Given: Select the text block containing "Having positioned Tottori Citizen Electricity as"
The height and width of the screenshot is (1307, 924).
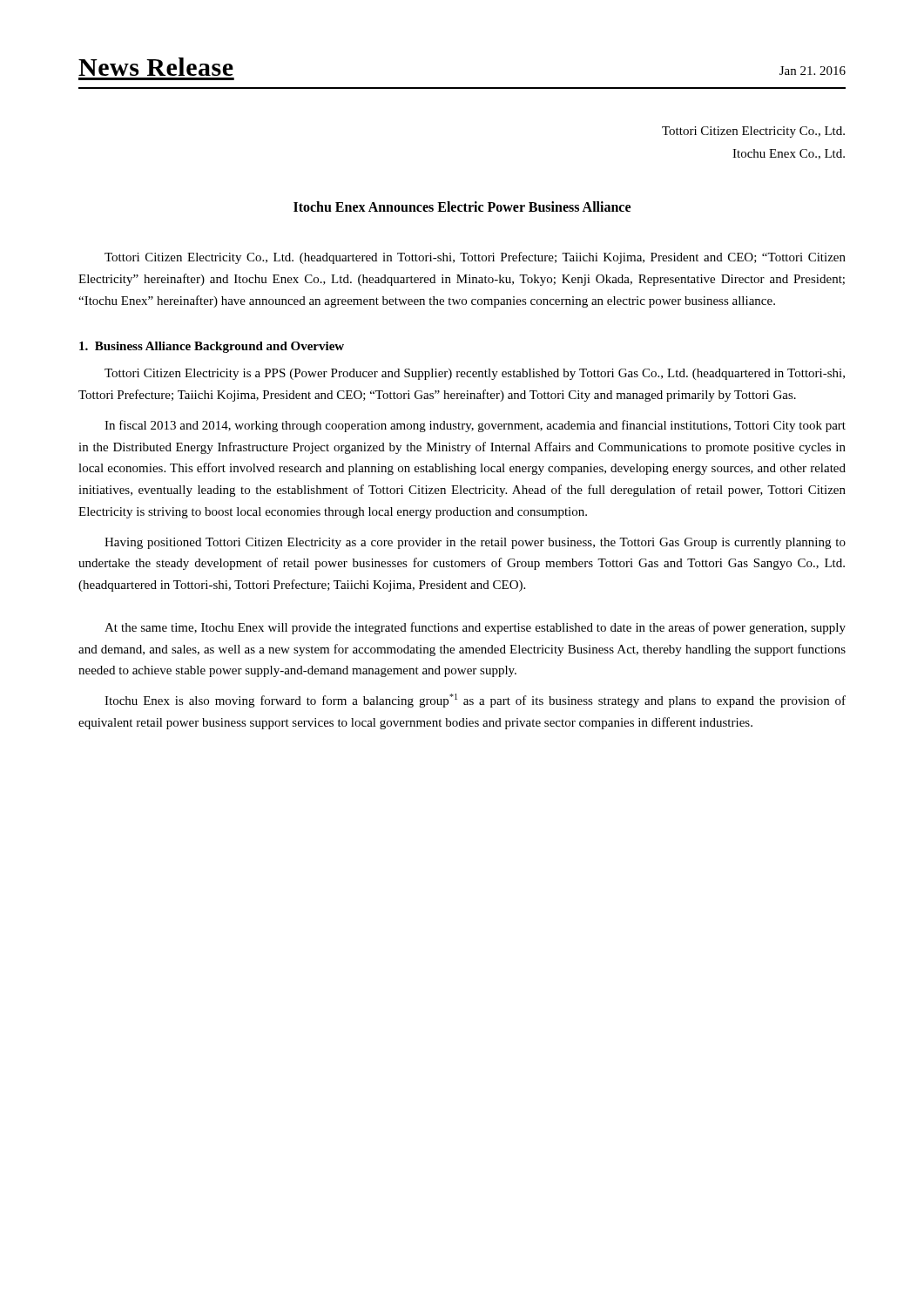Looking at the screenshot, I should 462,563.
